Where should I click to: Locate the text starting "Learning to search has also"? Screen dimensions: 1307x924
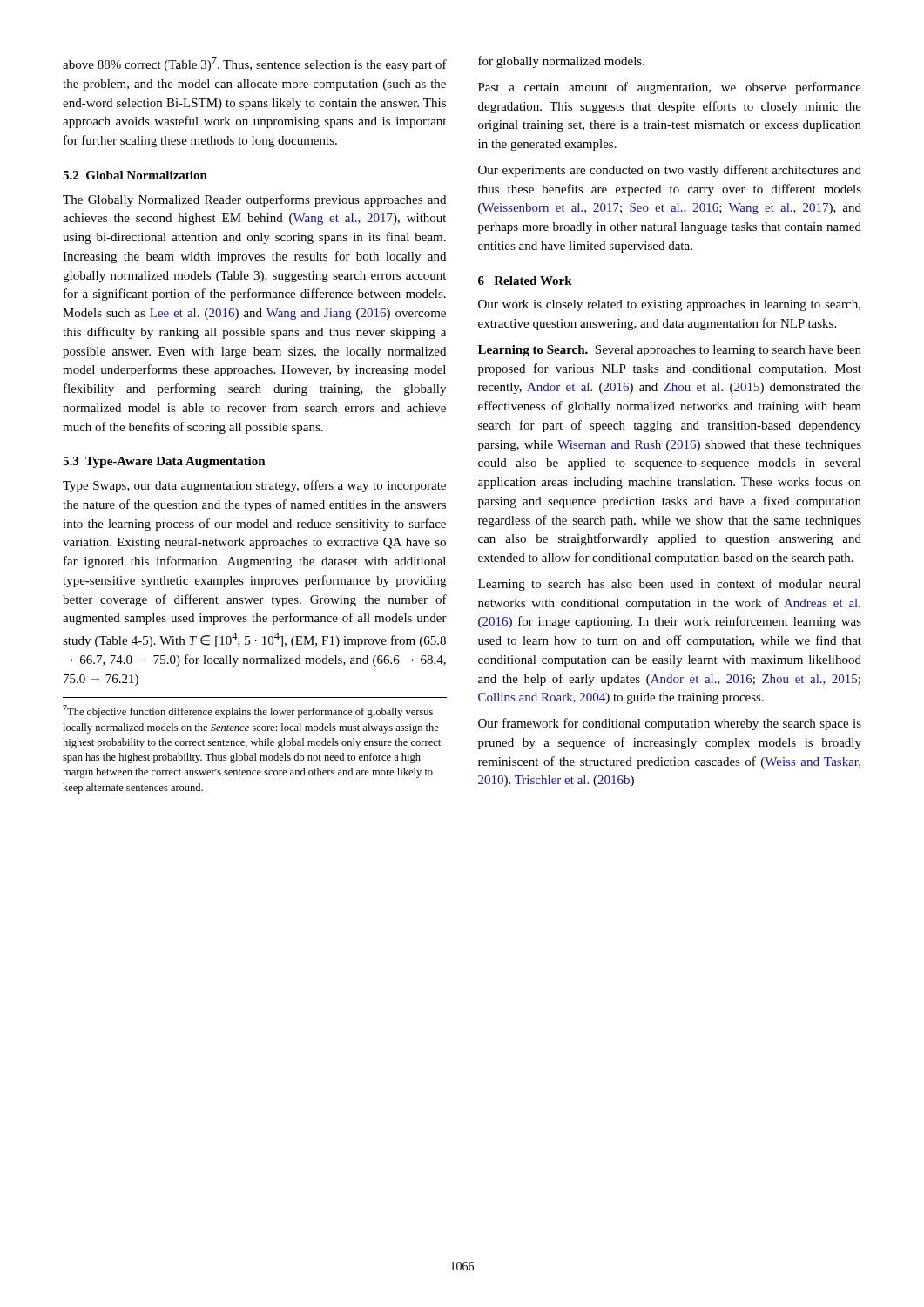pos(669,640)
